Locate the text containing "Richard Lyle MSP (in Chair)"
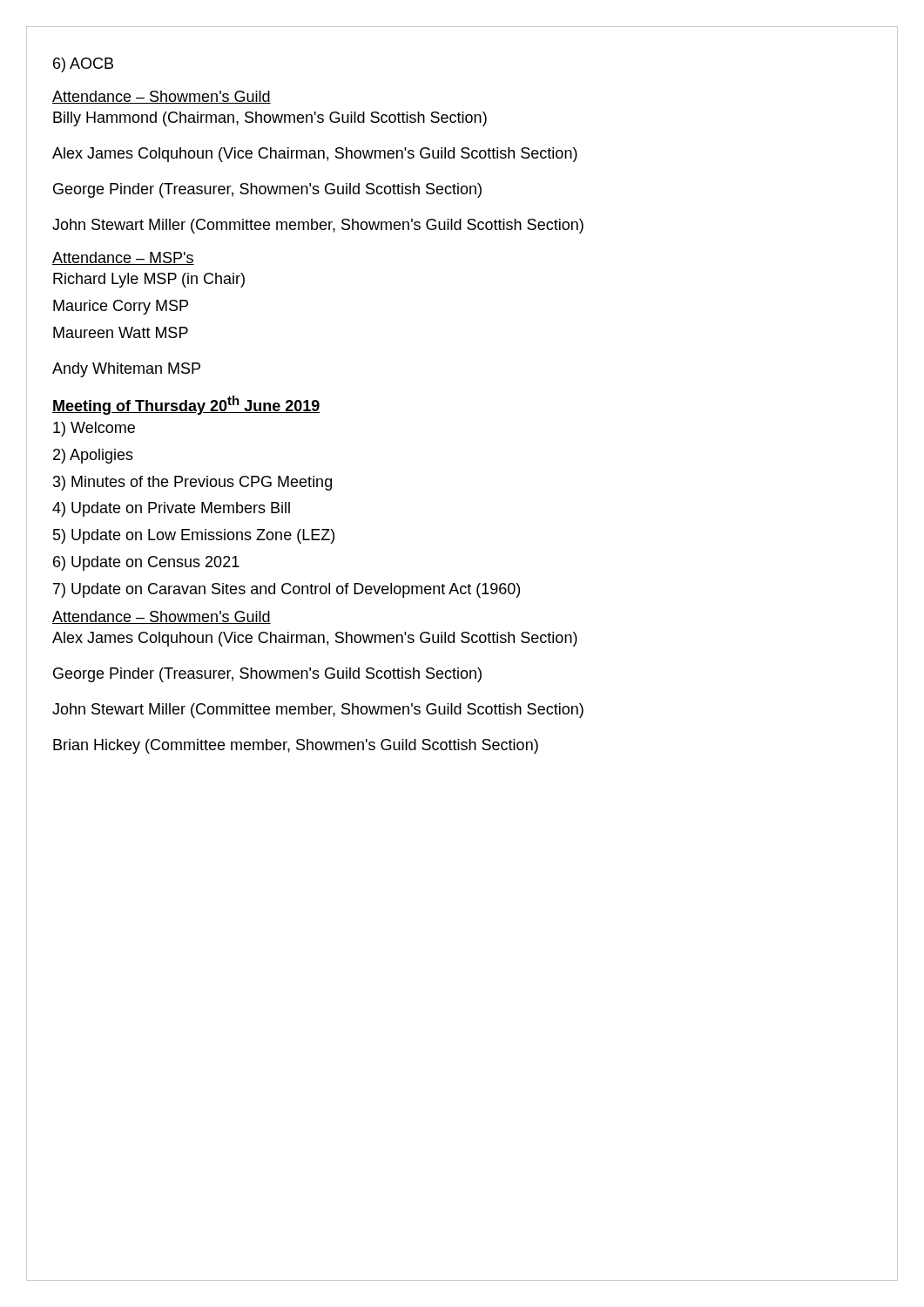The image size is (924, 1307). click(x=149, y=279)
